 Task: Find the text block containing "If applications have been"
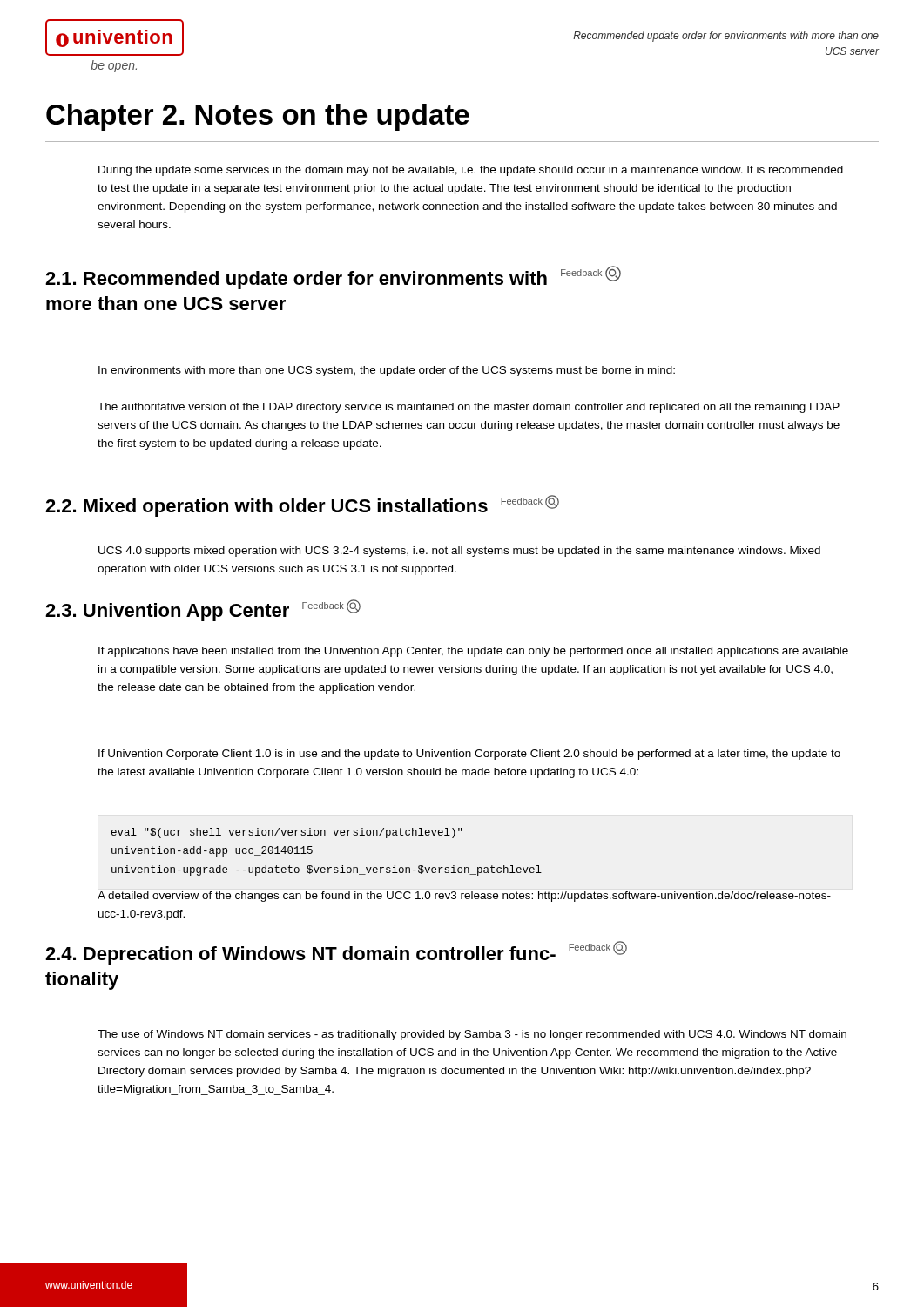(x=473, y=669)
